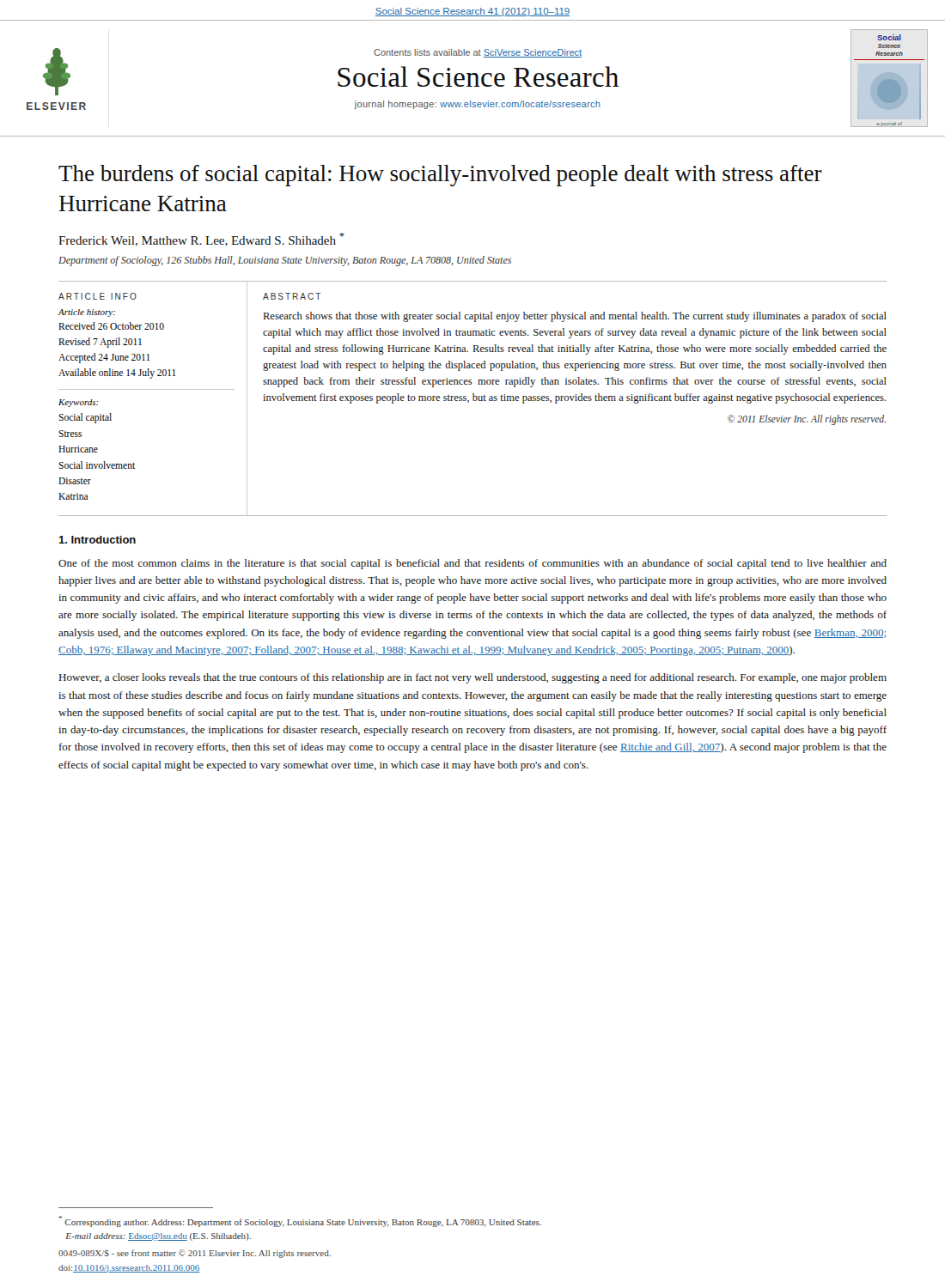945x1288 pixels.
Task: Find the text block starting "journal homepage: www.elsevier.com/locate/ssresearch"
Action: tap(478, 104)
